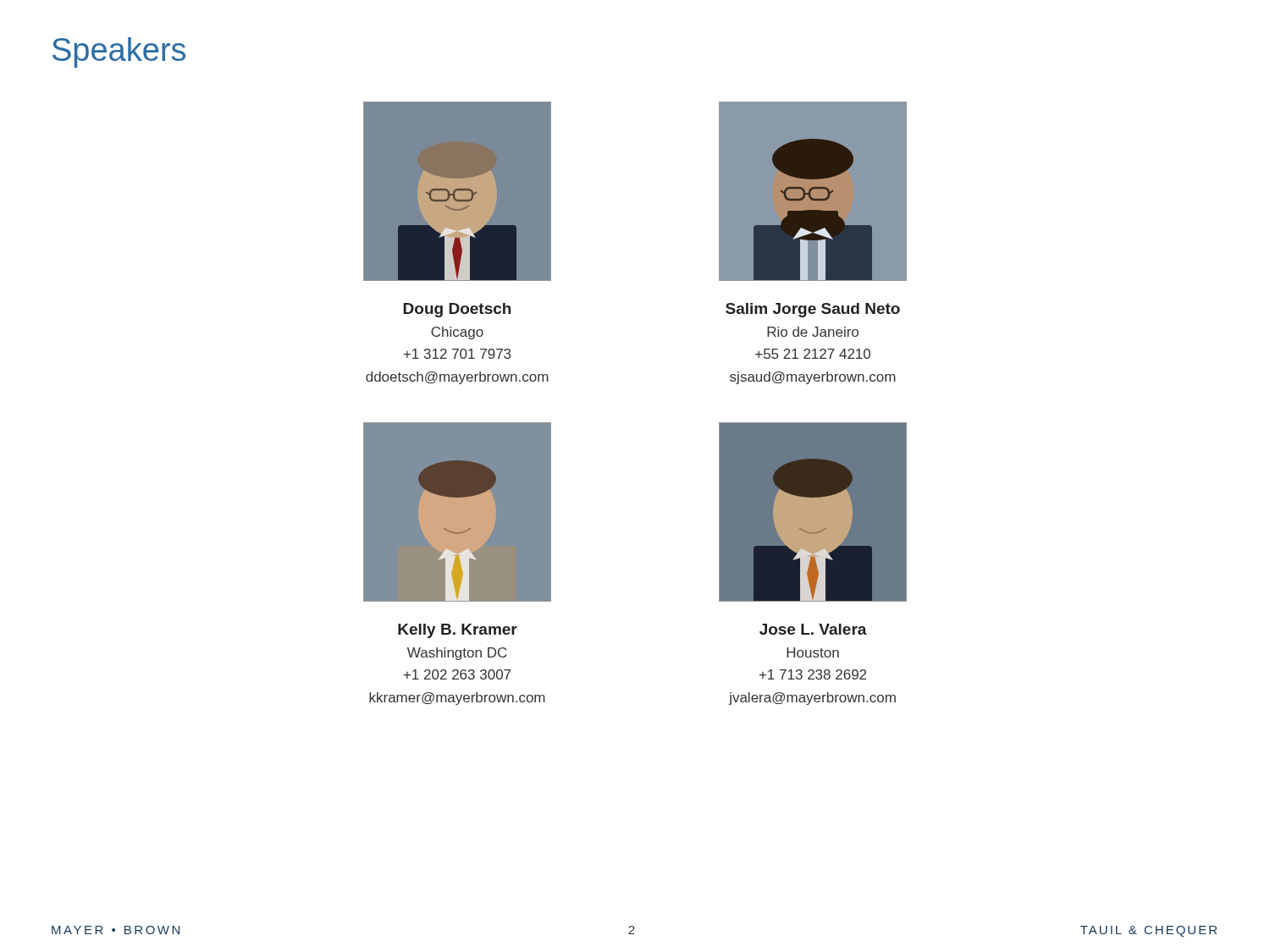Point to "Doug Doetsch"
1270x952 pixels.
457,308
